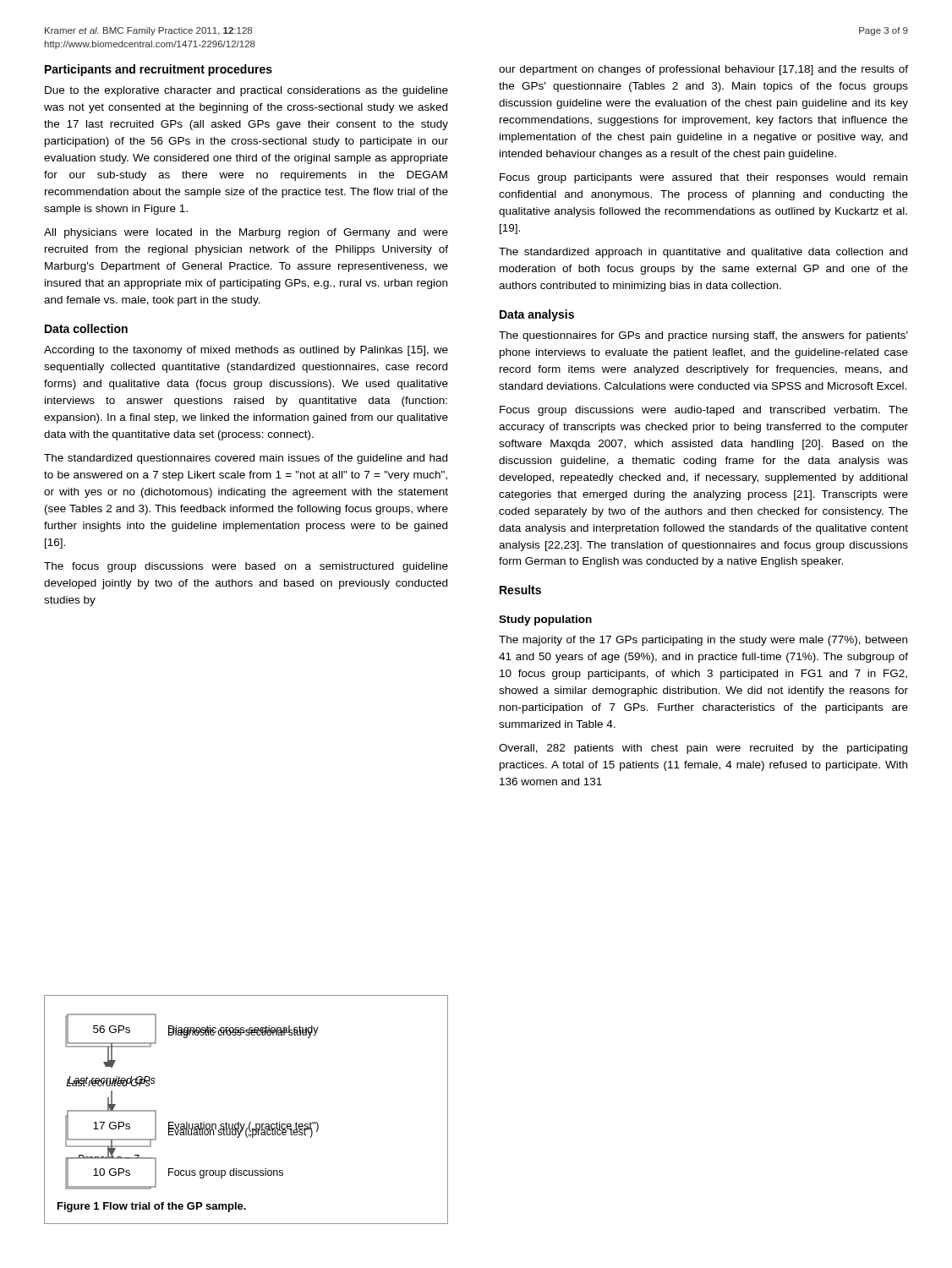The image size is (952, 1268).
Task: Find the block on this page that starts "our department on changes of professional"
Action: (703, 112)
